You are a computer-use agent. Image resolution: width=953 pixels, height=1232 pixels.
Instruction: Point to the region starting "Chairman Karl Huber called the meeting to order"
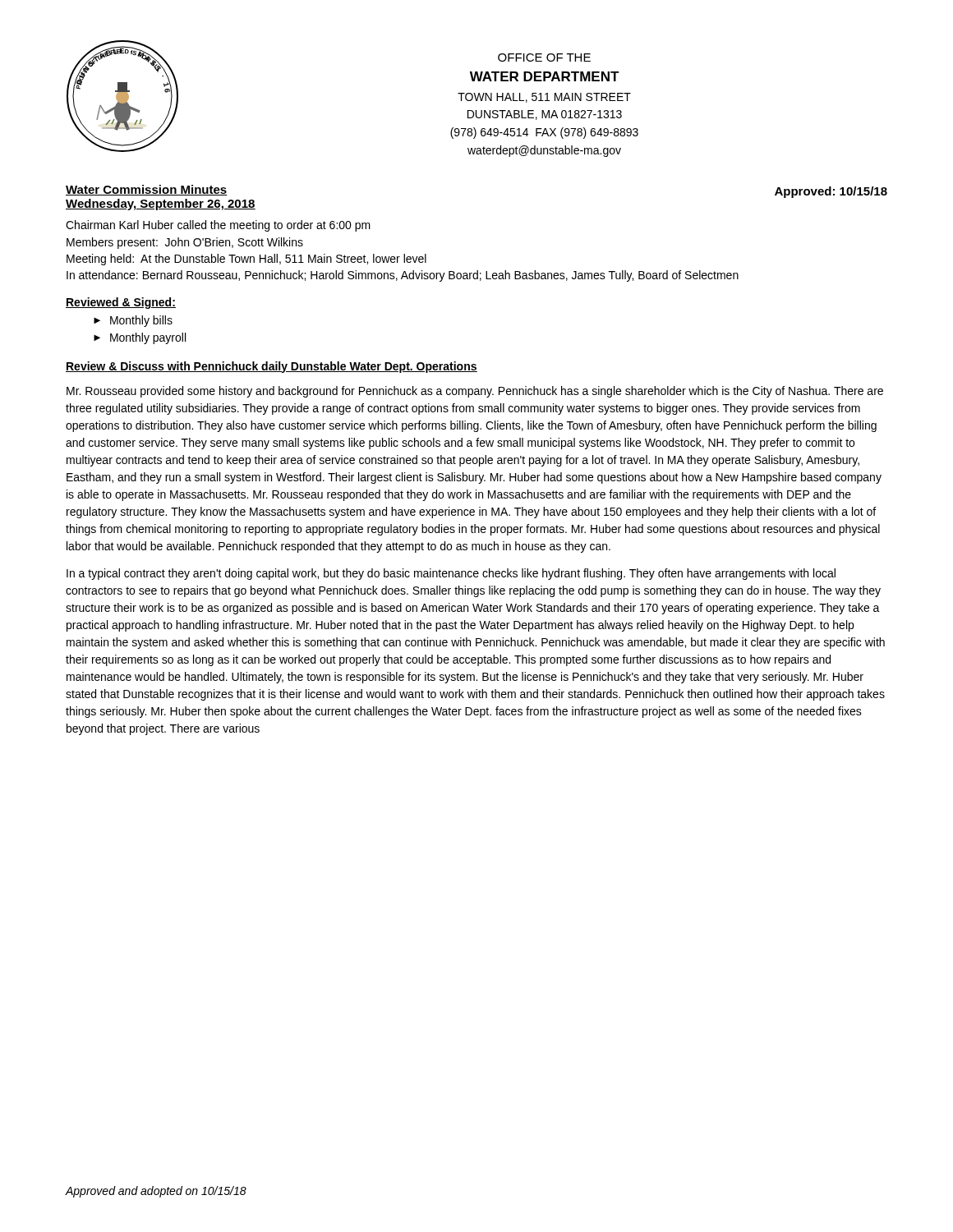(402, 250)
